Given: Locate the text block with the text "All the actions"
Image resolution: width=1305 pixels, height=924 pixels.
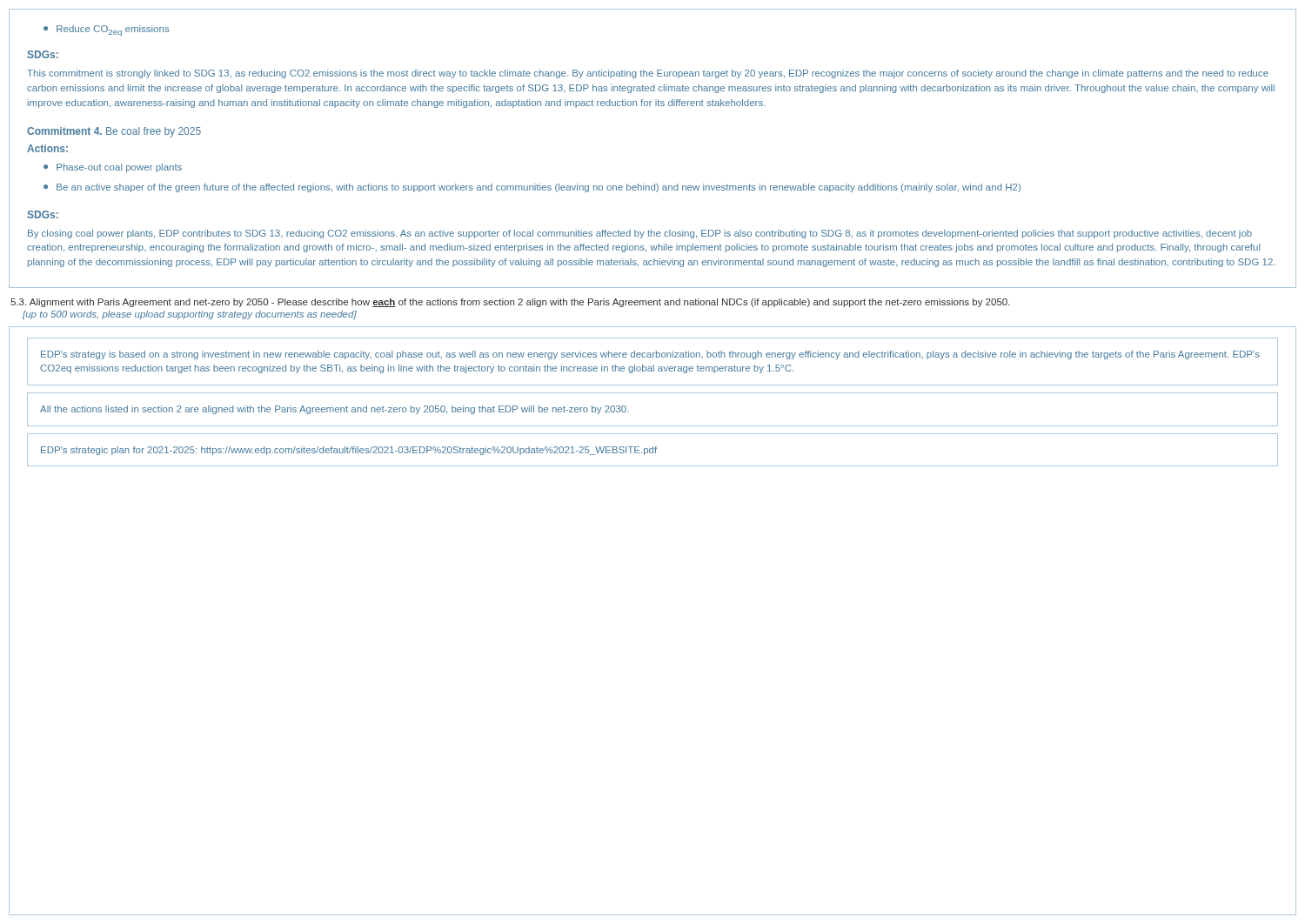Looking at the screenshot, I should [x=335, y=410].
